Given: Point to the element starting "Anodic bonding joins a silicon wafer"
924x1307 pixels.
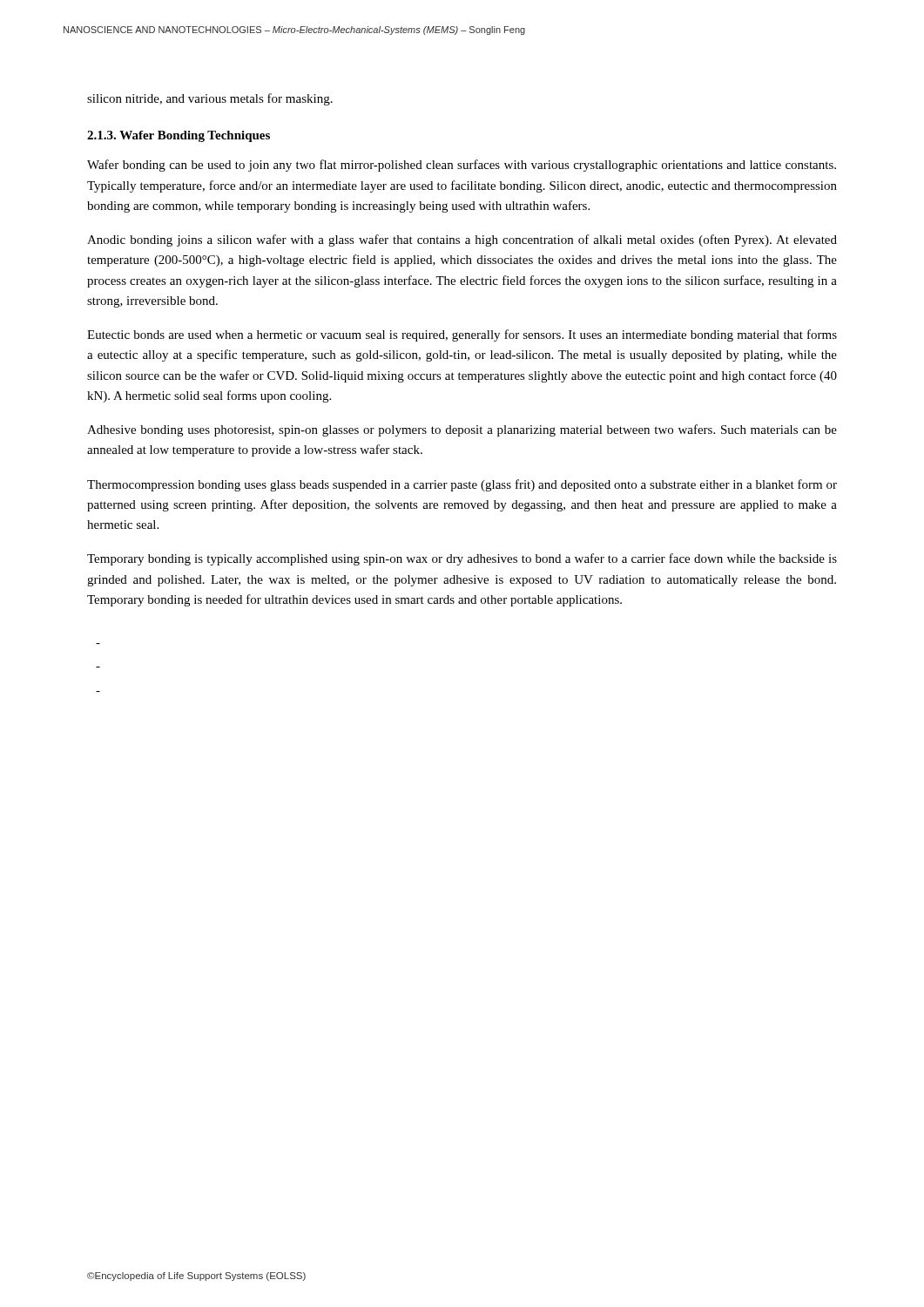Looking at the screenshot, I should click(462, 270).
